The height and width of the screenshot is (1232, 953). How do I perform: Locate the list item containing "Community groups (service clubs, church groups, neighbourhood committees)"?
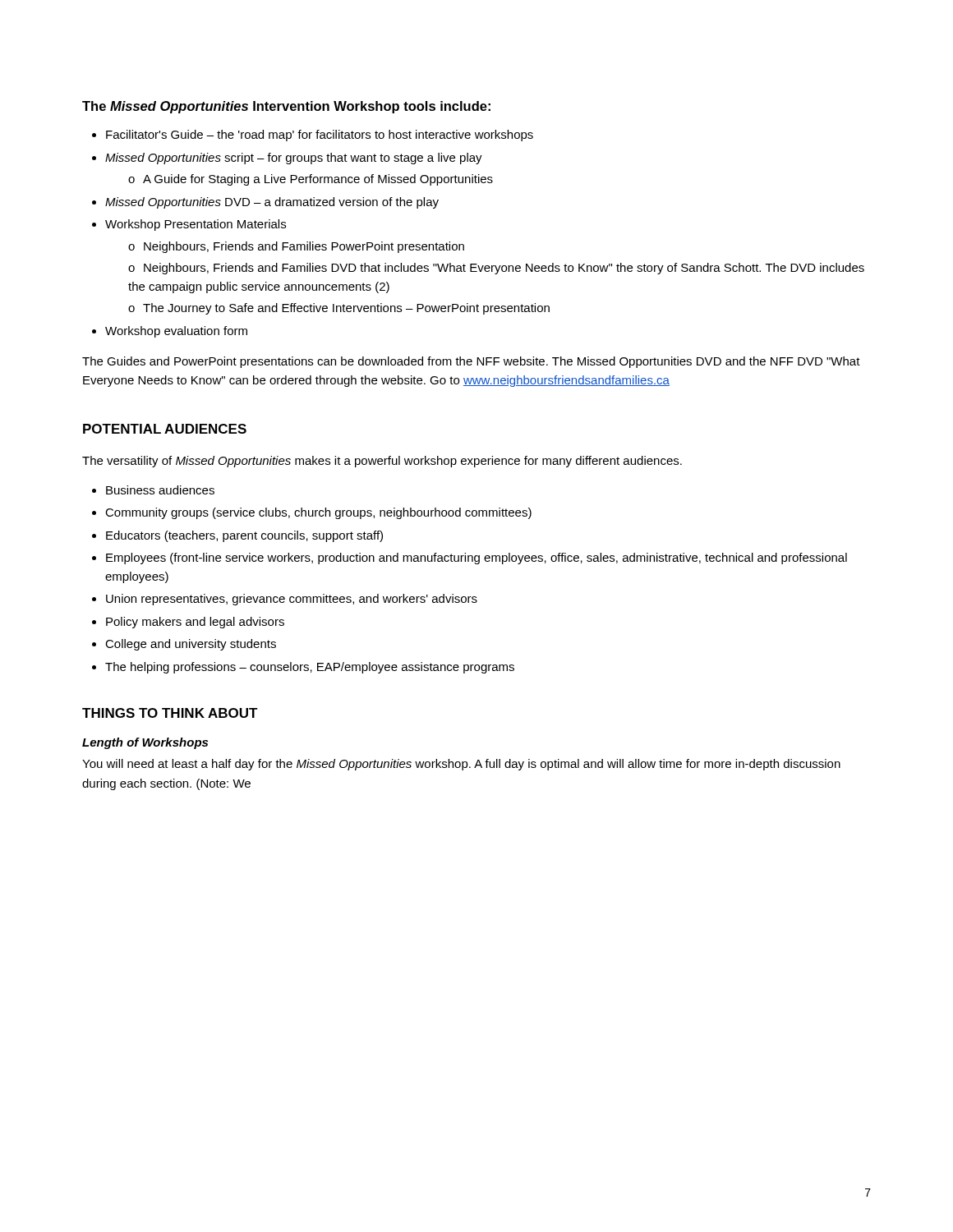click(x=488, y=513)
